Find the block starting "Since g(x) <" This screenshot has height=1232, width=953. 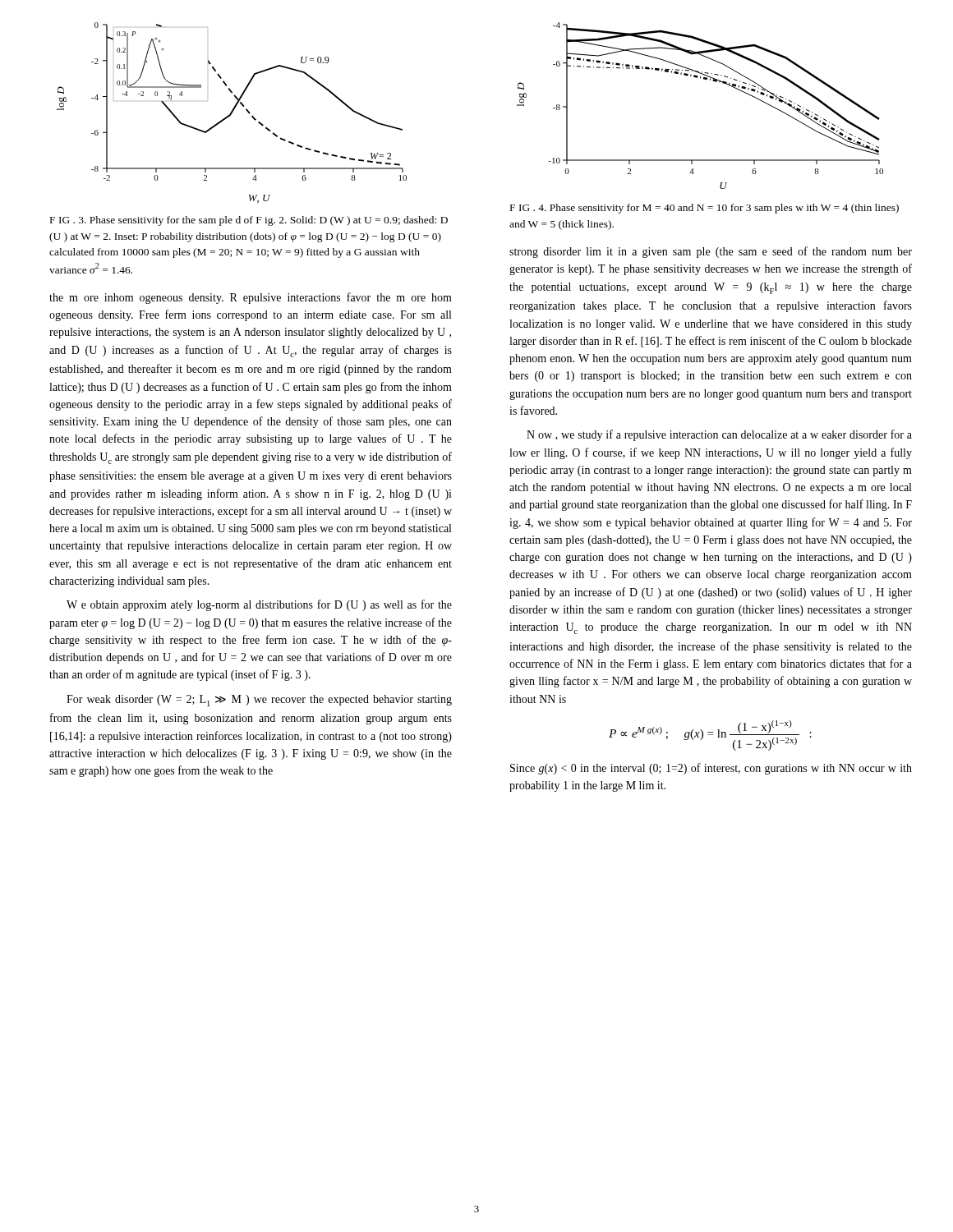pos(711,777)
